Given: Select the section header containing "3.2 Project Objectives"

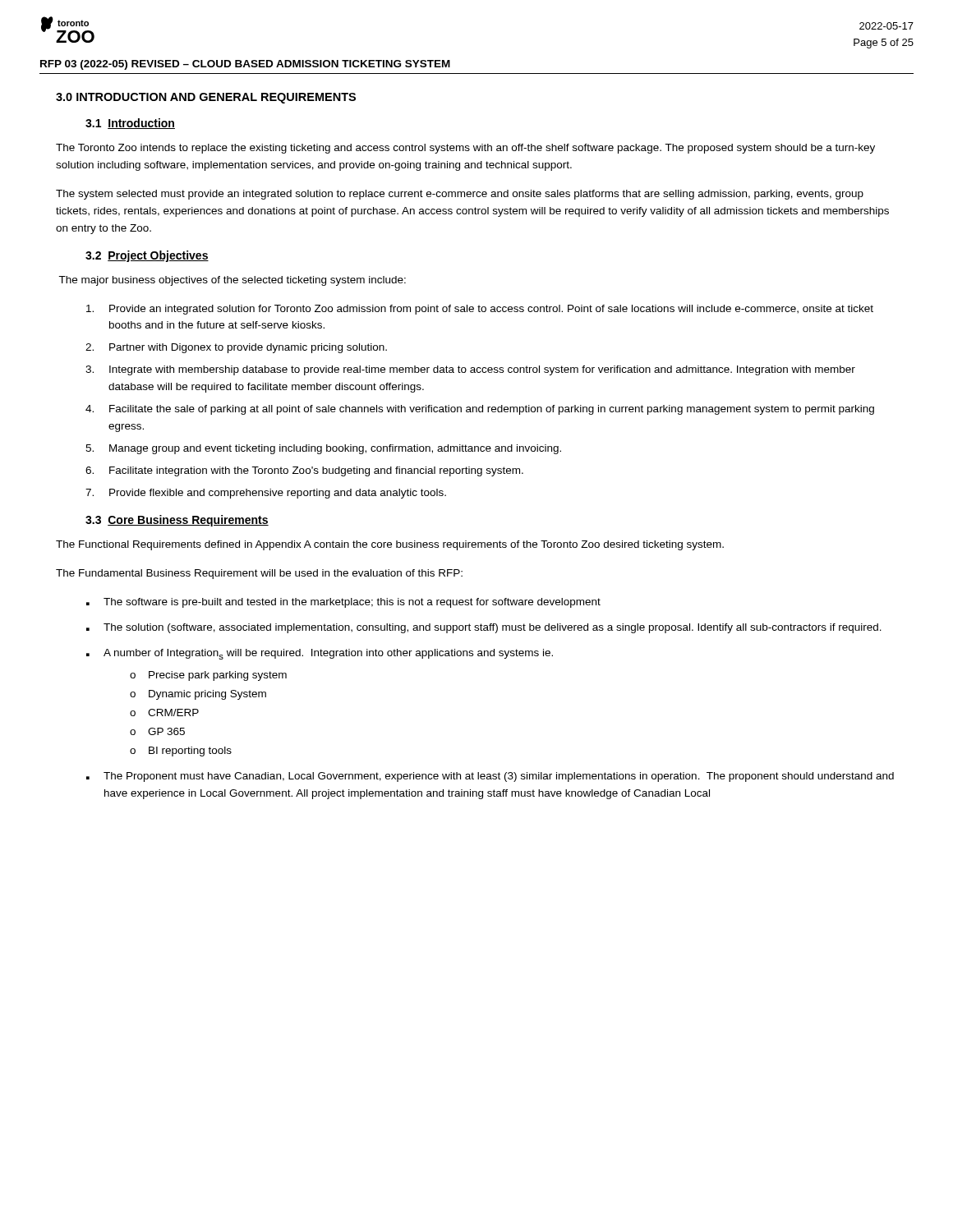Looking at the screenshot, I should (147, 255).
